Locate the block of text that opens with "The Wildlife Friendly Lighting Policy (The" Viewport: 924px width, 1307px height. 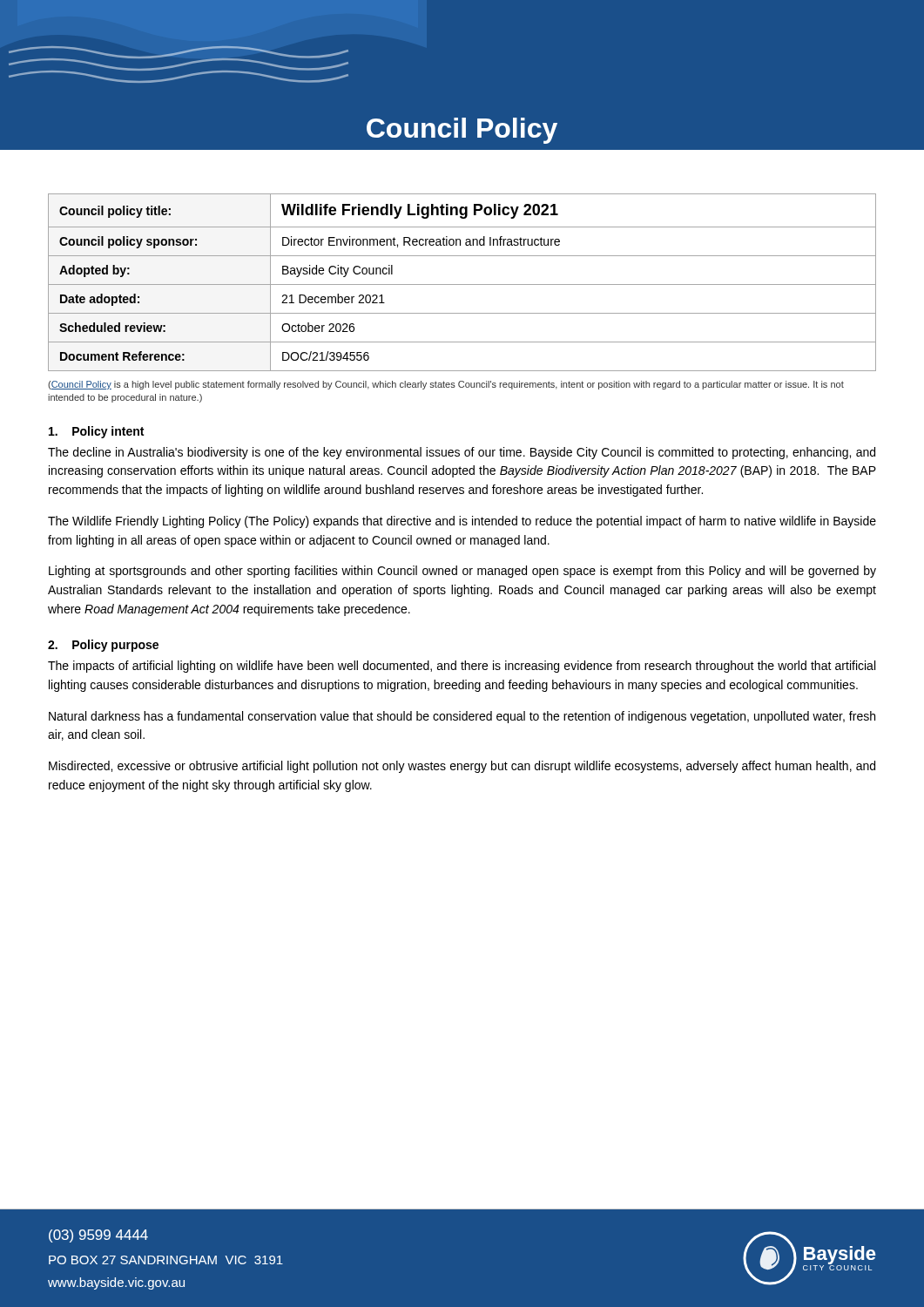462,530
